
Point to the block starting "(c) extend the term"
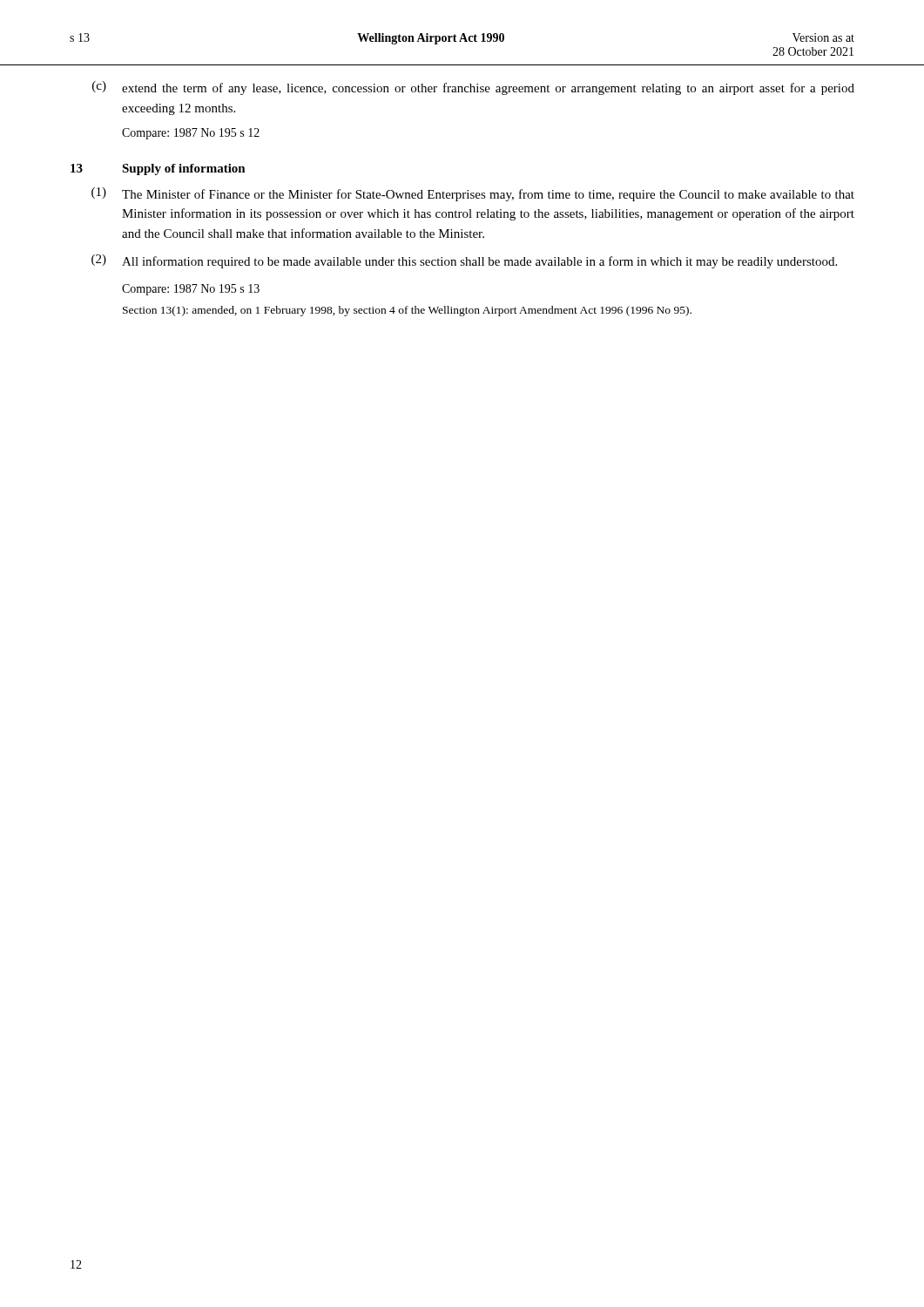(x=462, y=98)
